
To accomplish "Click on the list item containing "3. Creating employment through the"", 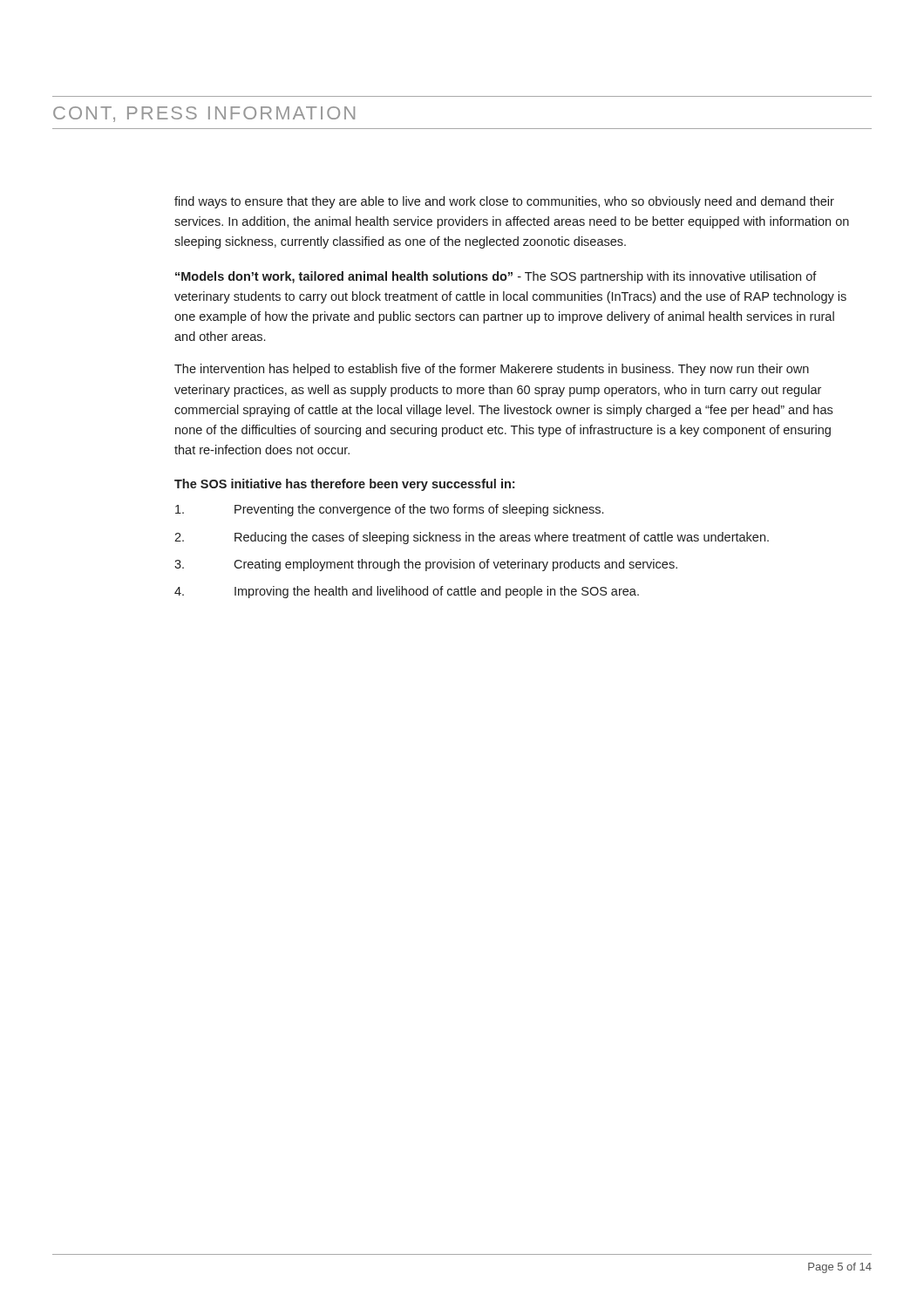I will [x=514, y=565].
